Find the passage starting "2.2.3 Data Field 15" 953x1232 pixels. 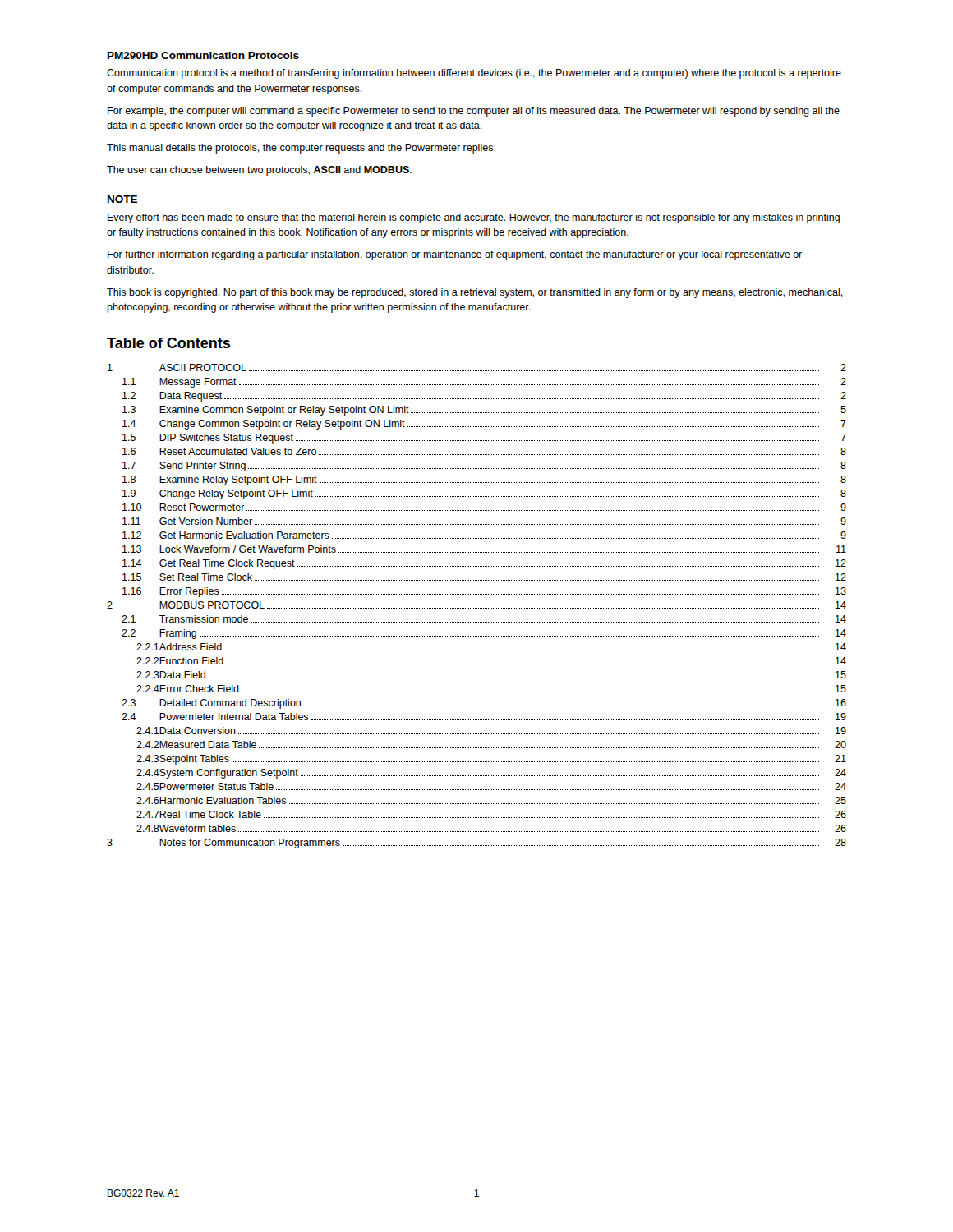pyautogui.click(x=476, y=675)
